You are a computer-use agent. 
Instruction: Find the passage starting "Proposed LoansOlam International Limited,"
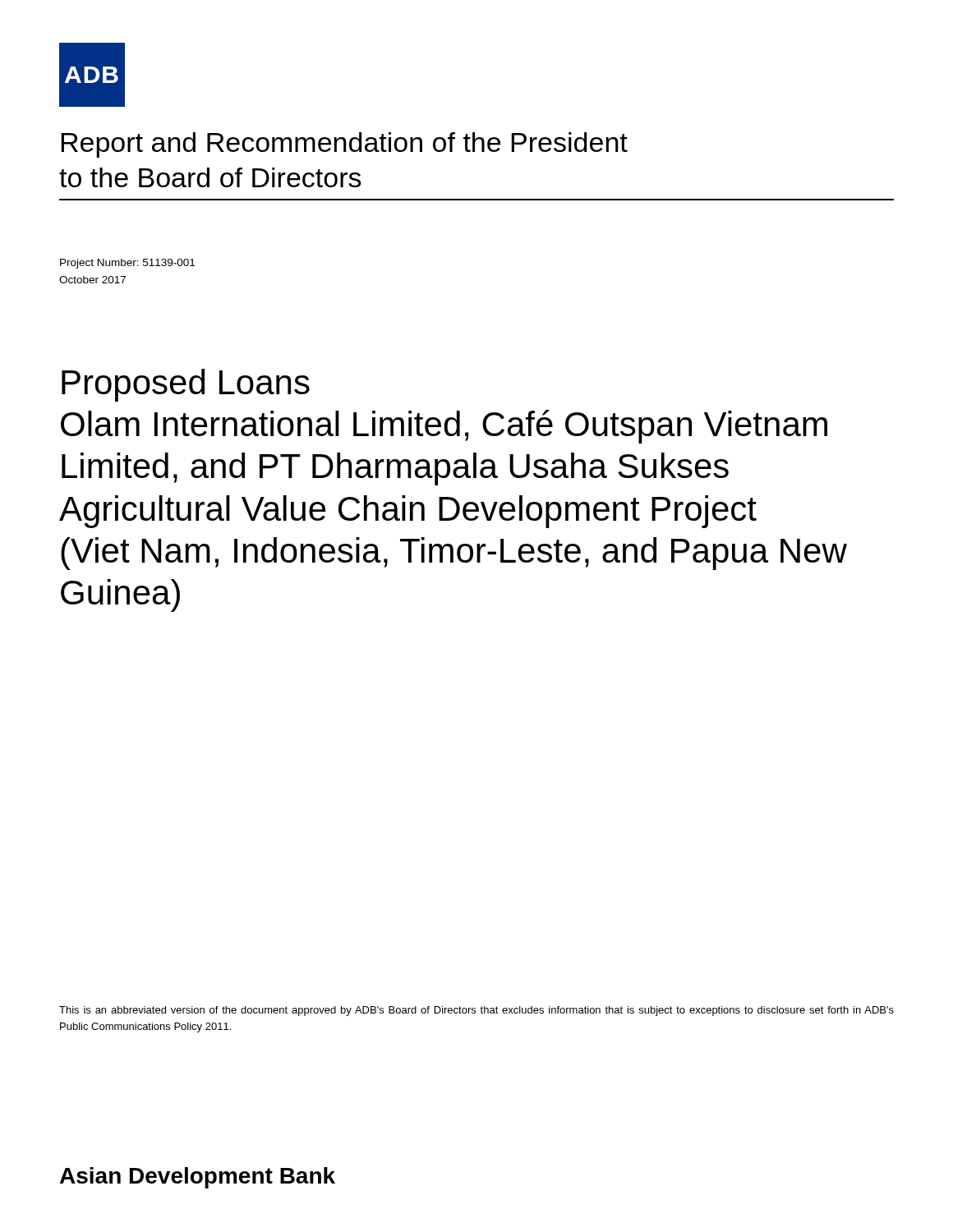[x=476, y=488]
